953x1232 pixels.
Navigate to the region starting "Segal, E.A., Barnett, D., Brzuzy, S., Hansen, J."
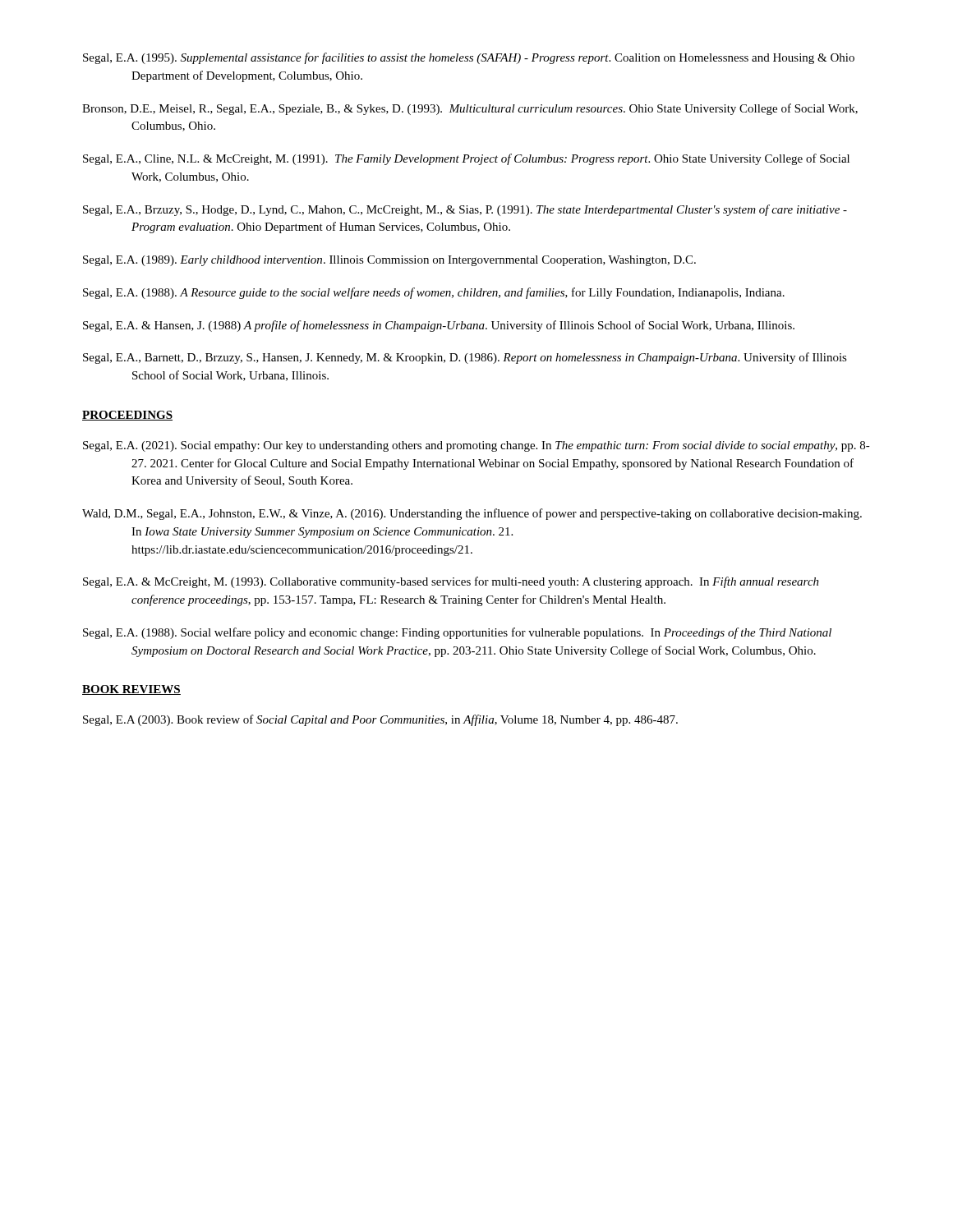coord(465,366)
